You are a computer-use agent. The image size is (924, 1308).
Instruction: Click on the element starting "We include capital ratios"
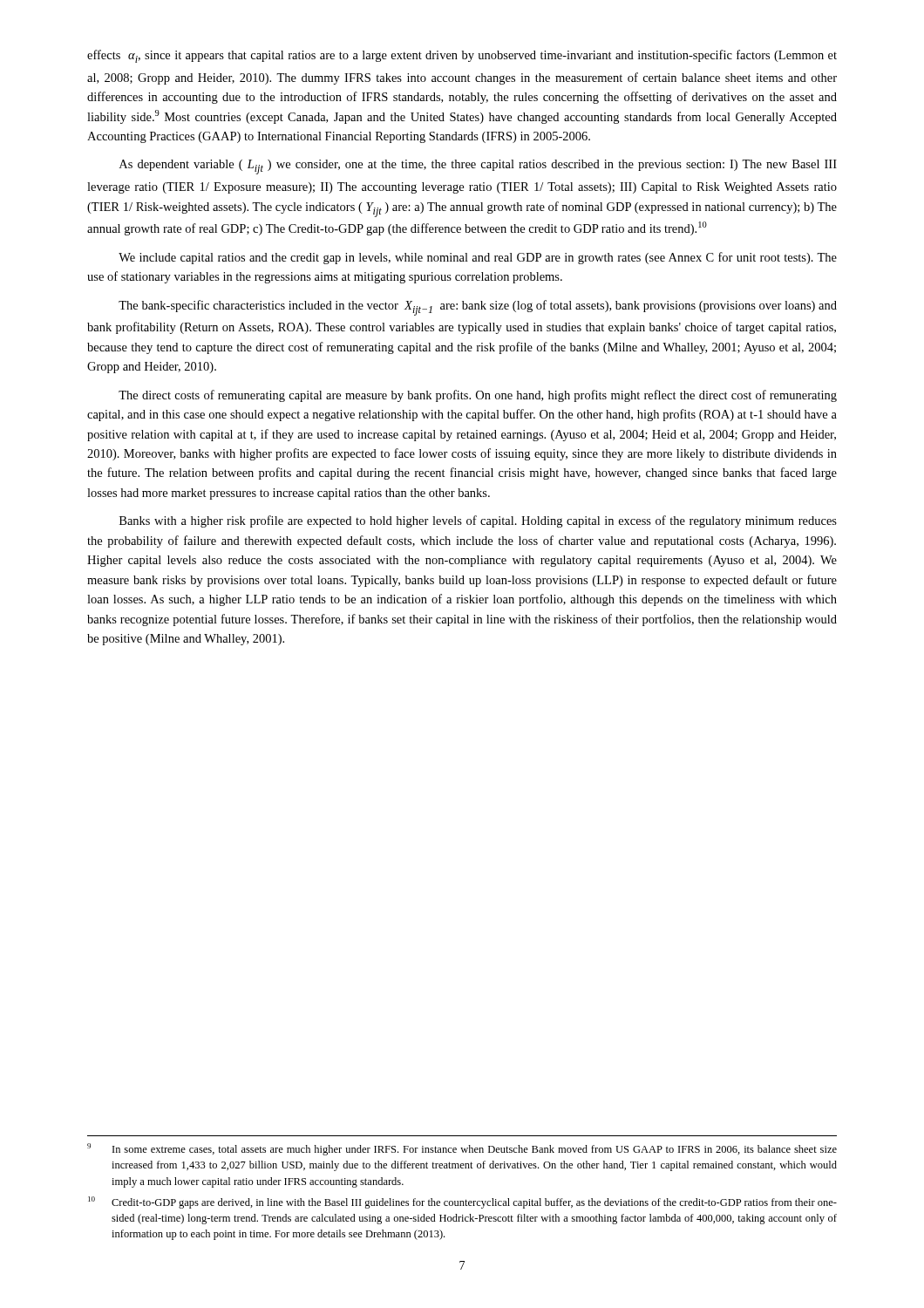pos(462,267)
